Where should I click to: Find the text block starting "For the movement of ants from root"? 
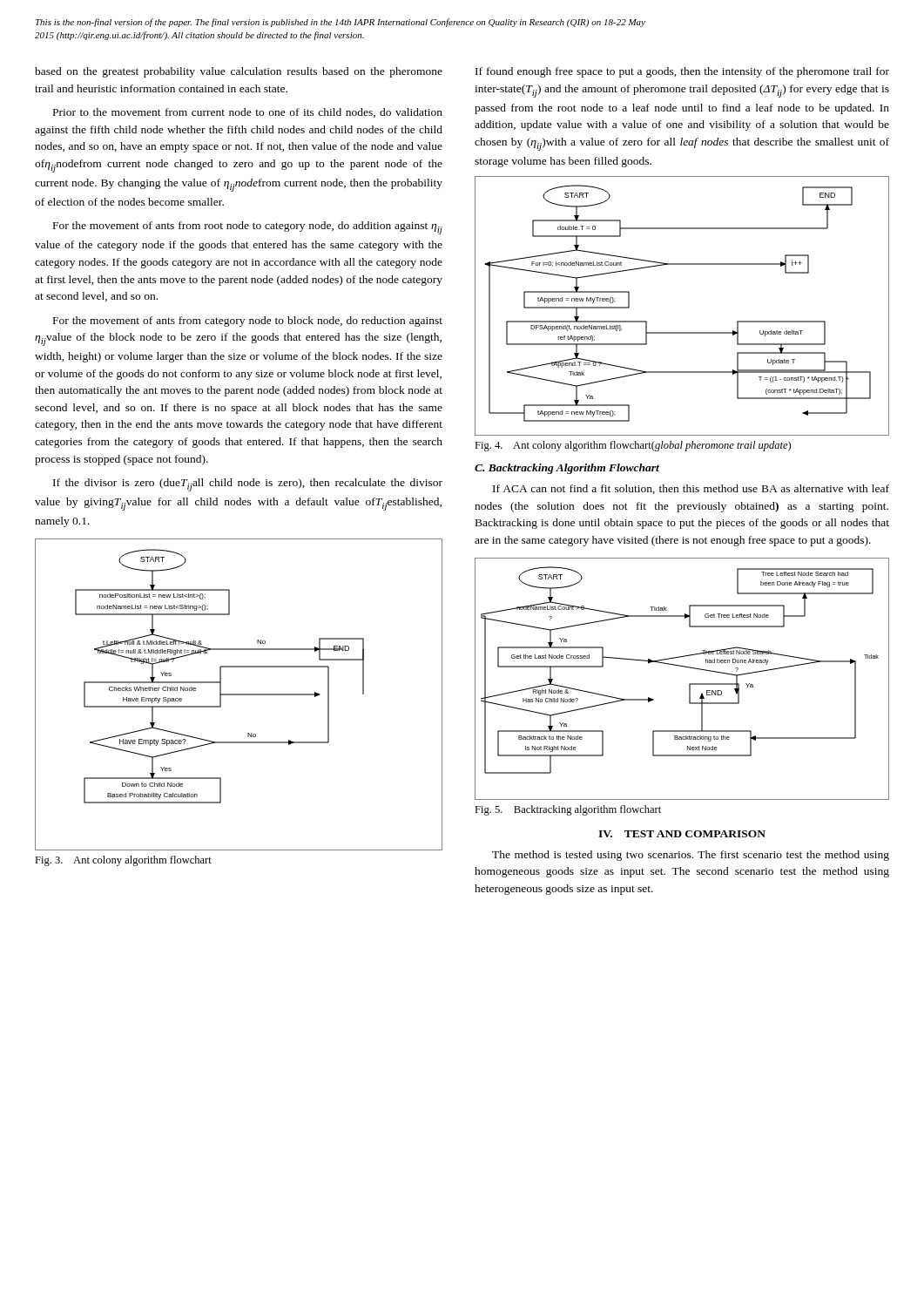(239, 261)
